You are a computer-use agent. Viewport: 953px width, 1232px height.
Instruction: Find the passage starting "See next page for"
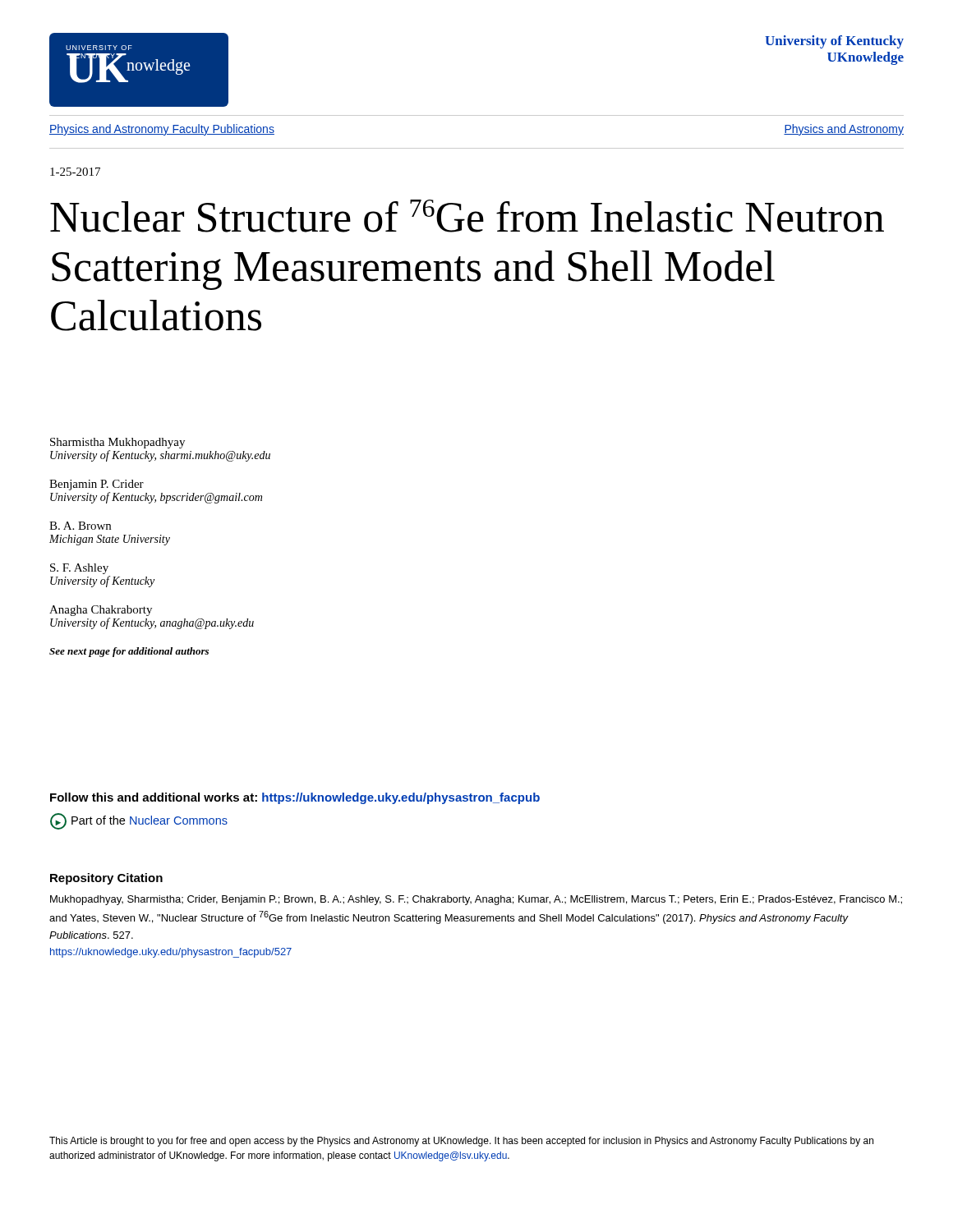pos(129,651)
